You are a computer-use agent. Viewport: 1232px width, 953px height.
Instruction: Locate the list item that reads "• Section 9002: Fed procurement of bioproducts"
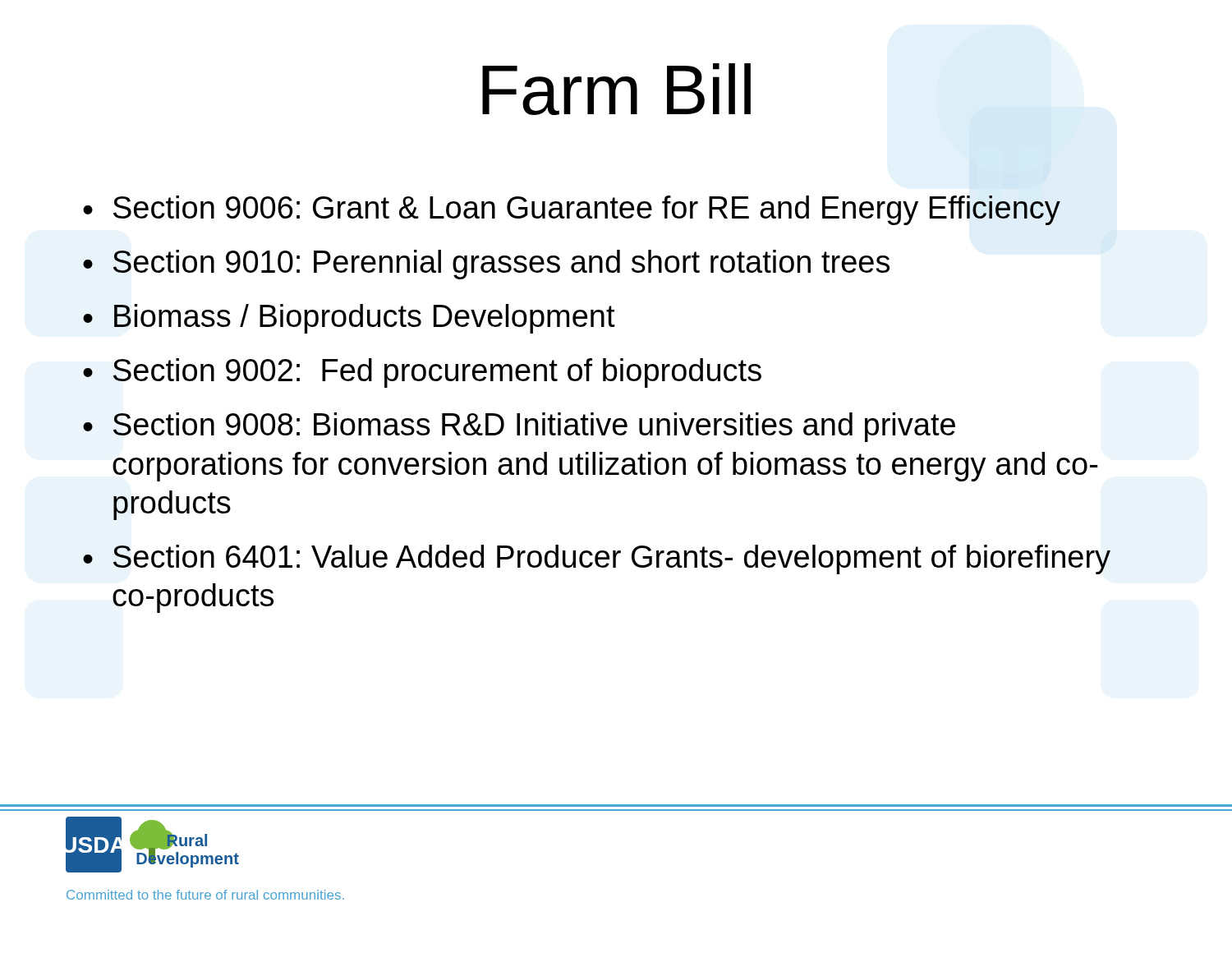point(422,371)
